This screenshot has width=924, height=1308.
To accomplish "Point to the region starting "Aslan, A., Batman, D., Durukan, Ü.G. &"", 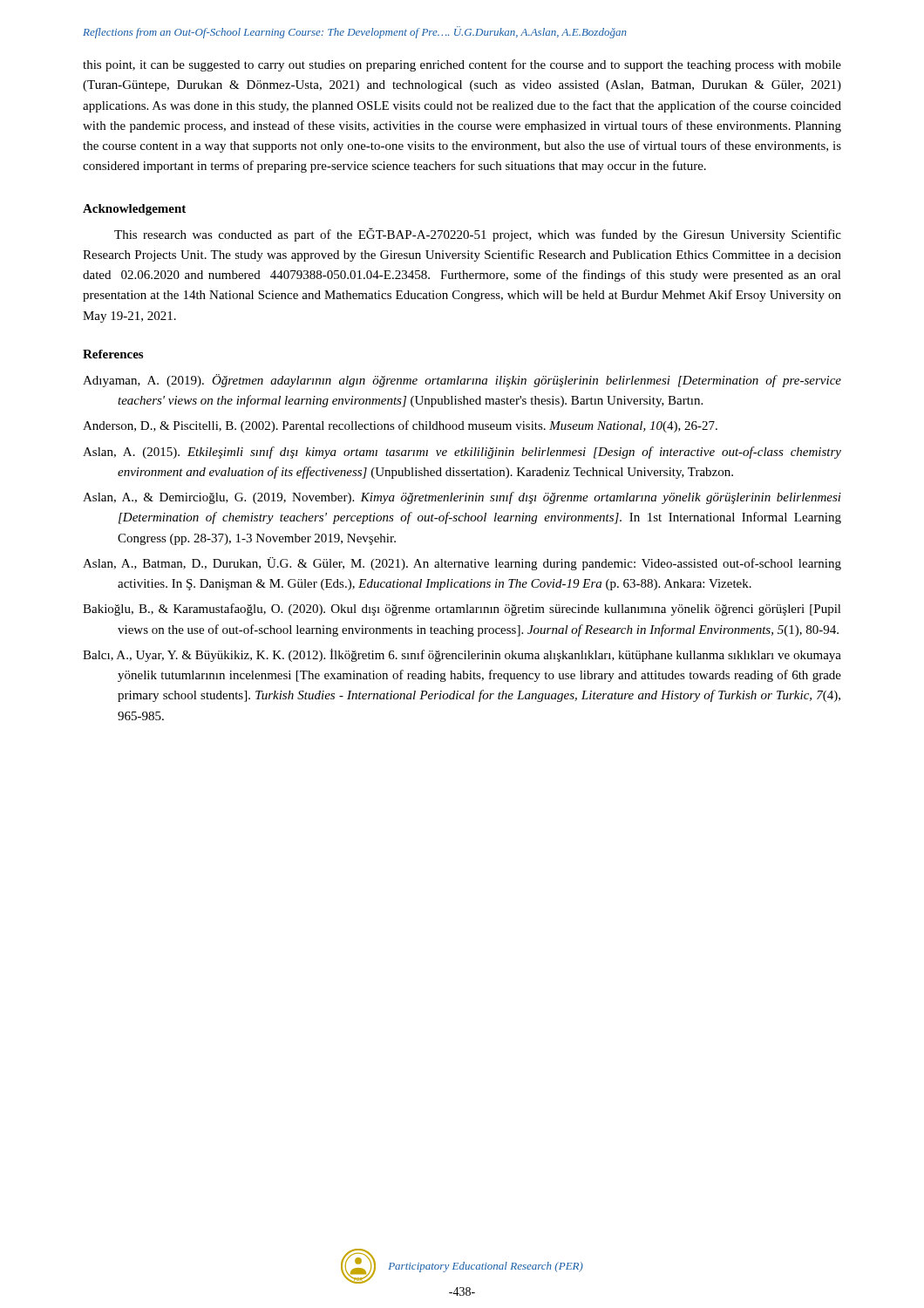I will pyautogui.click(x=462, y=573).
